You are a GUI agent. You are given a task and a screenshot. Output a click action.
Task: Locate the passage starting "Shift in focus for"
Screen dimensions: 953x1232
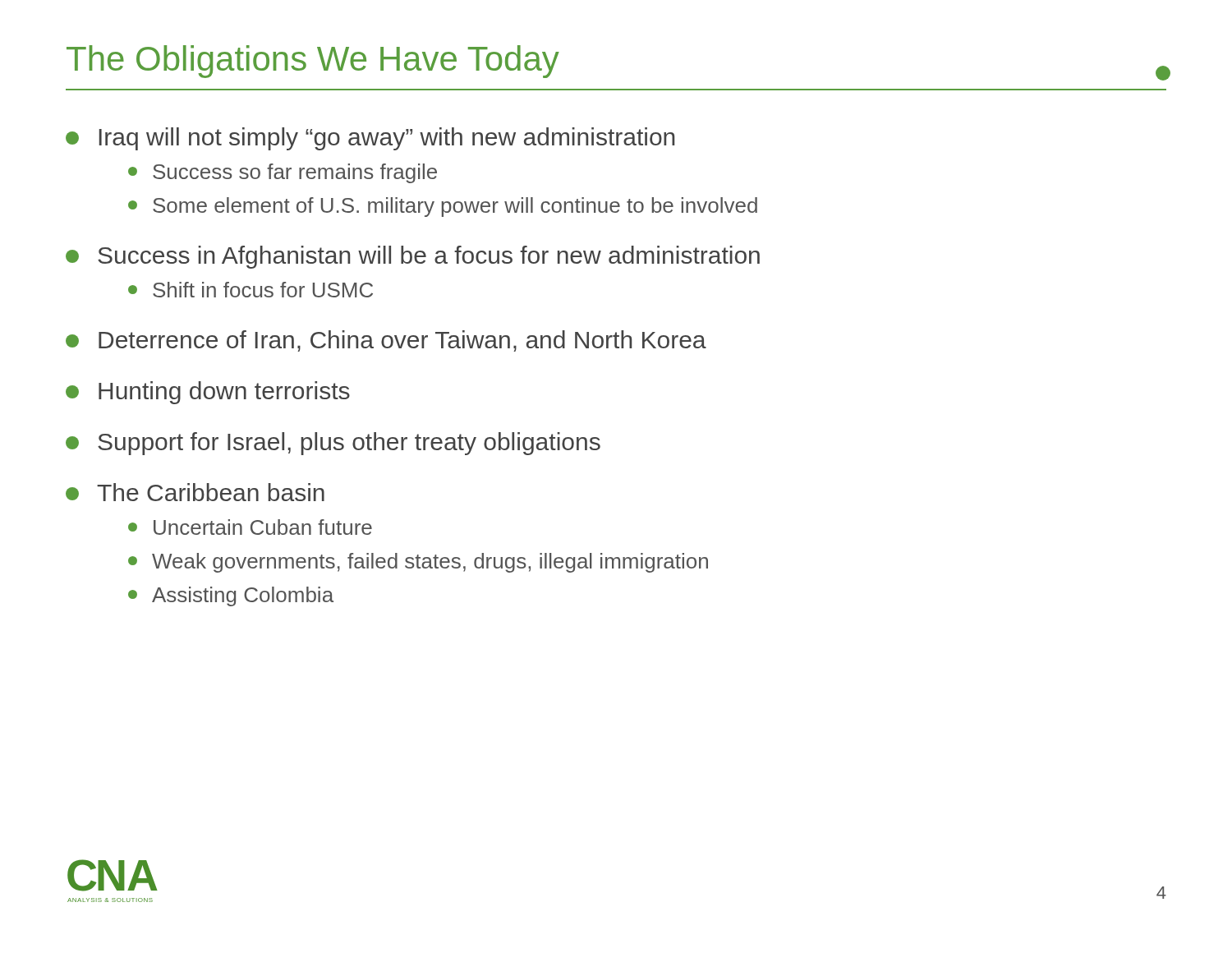tap(251, 290)
